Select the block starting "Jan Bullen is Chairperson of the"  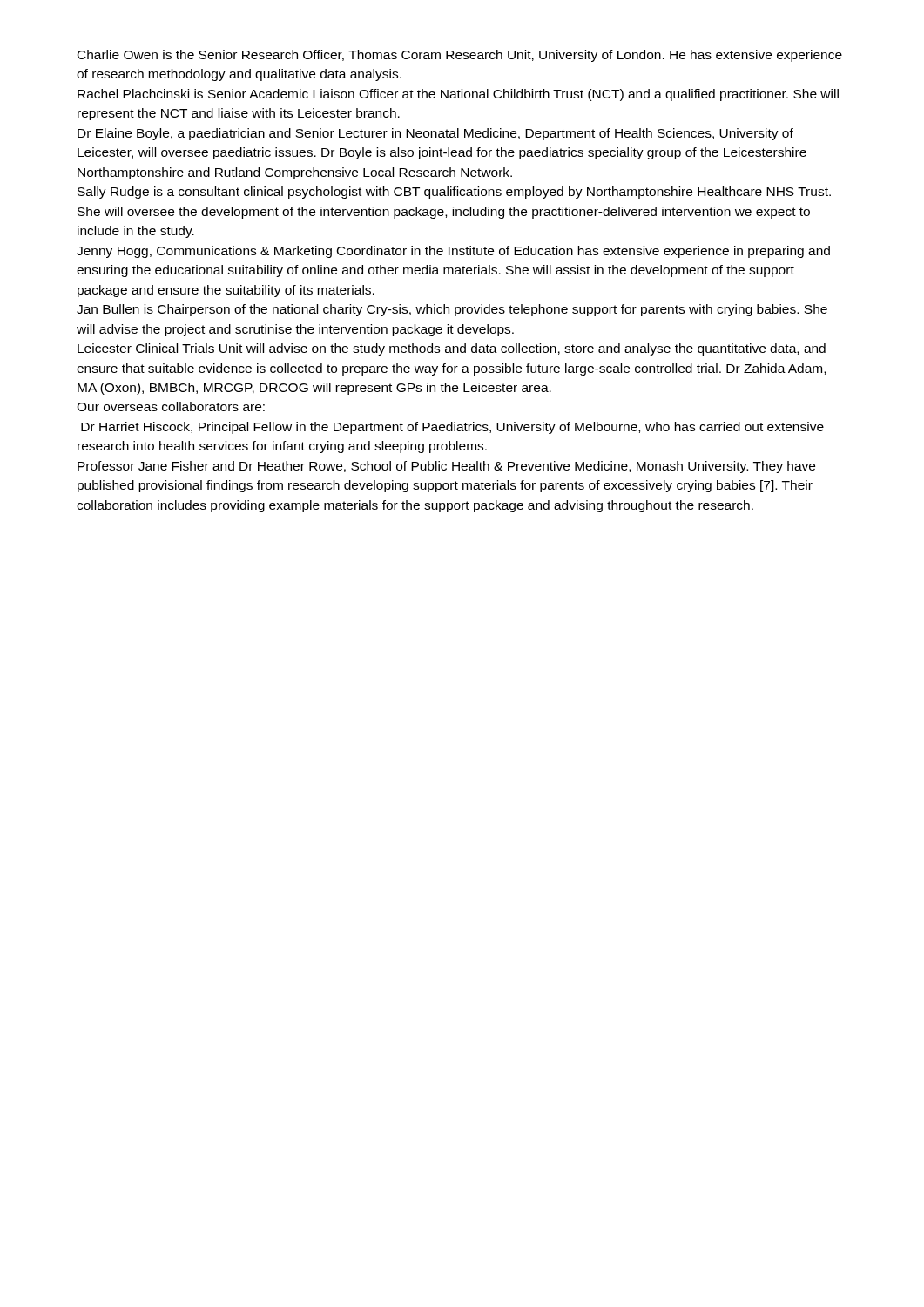(462, 319)
